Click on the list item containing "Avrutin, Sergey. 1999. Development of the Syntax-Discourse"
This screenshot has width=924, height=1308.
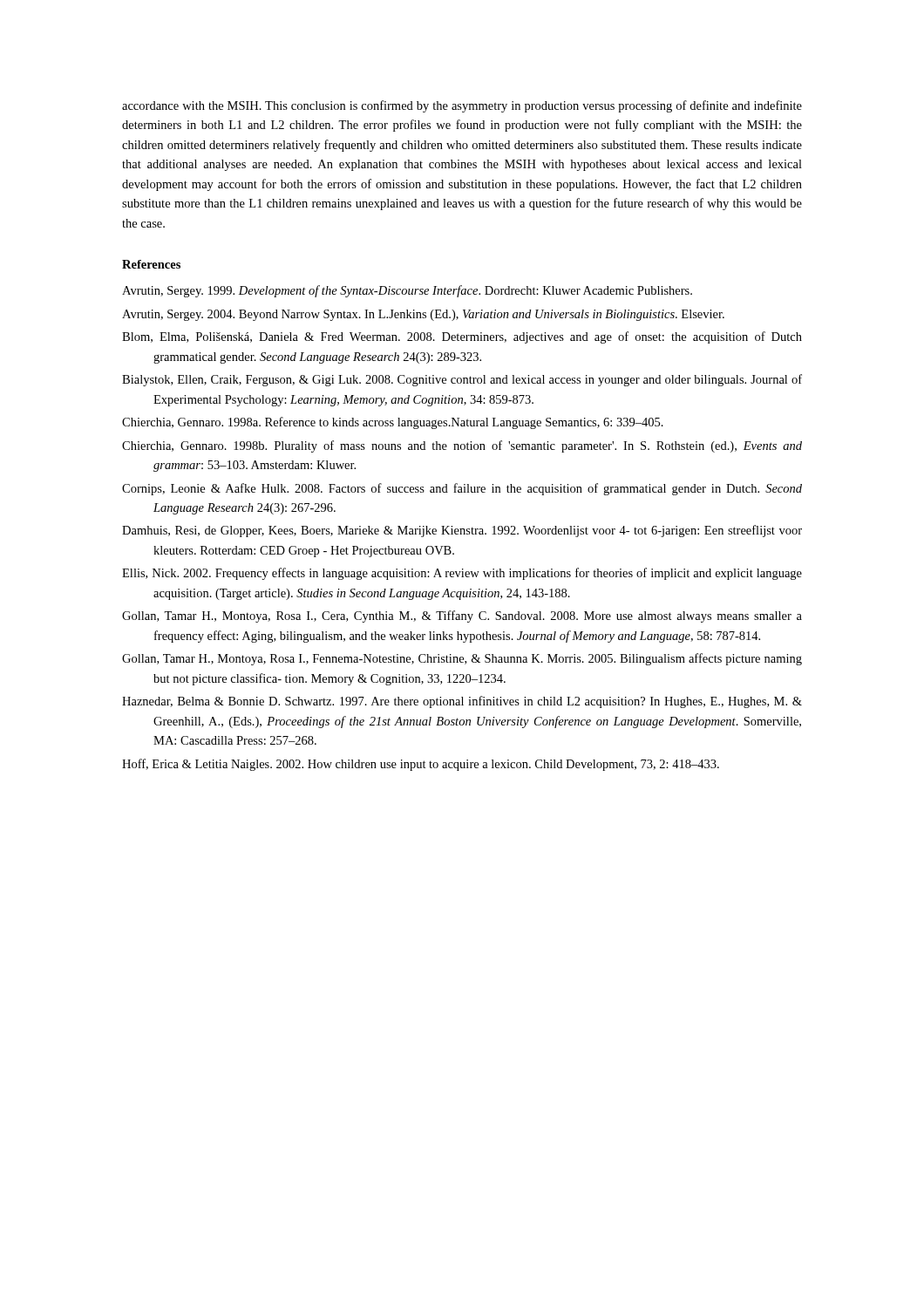[x=407, y=291]
